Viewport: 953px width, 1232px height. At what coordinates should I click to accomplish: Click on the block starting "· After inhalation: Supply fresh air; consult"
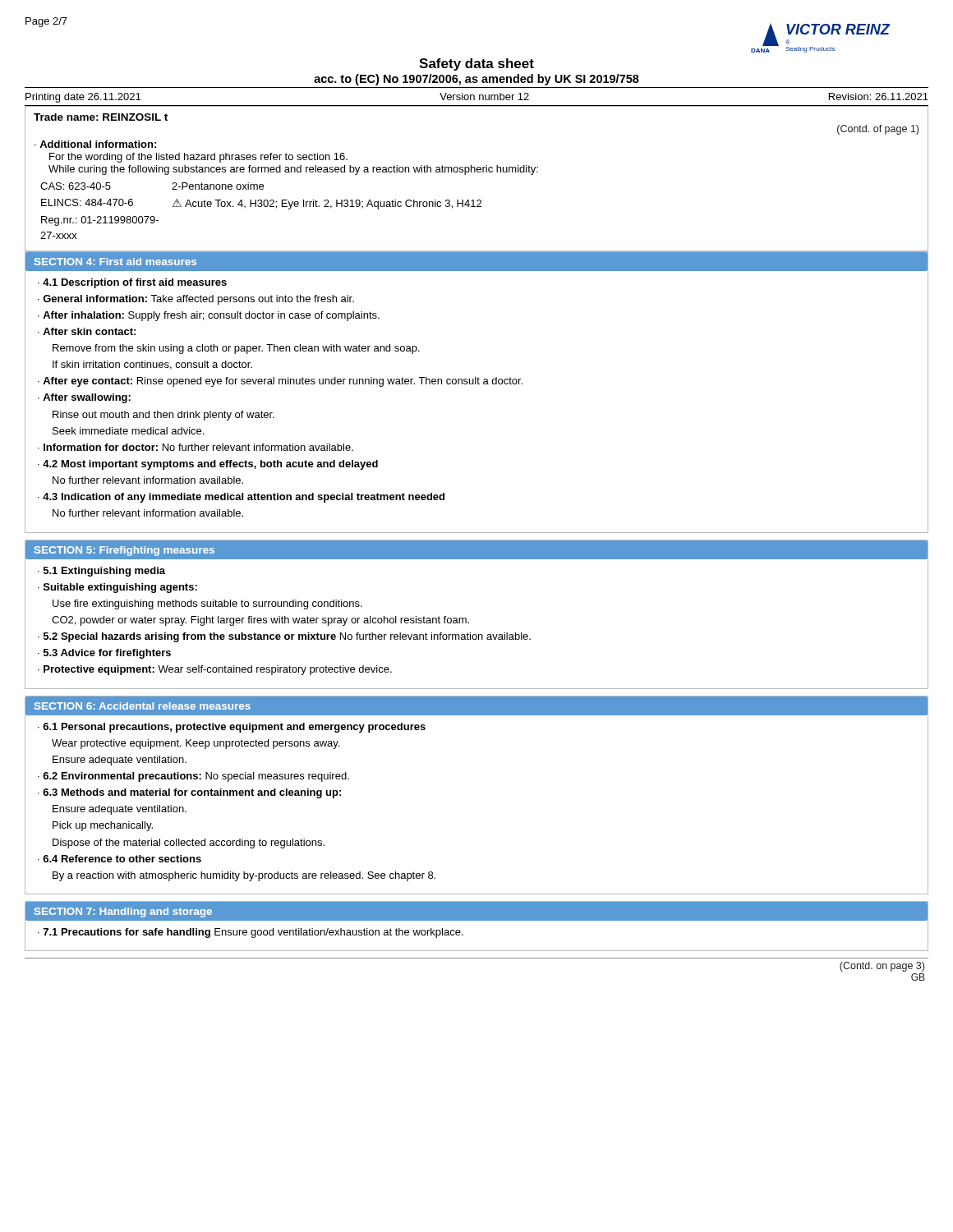[209, 315]
